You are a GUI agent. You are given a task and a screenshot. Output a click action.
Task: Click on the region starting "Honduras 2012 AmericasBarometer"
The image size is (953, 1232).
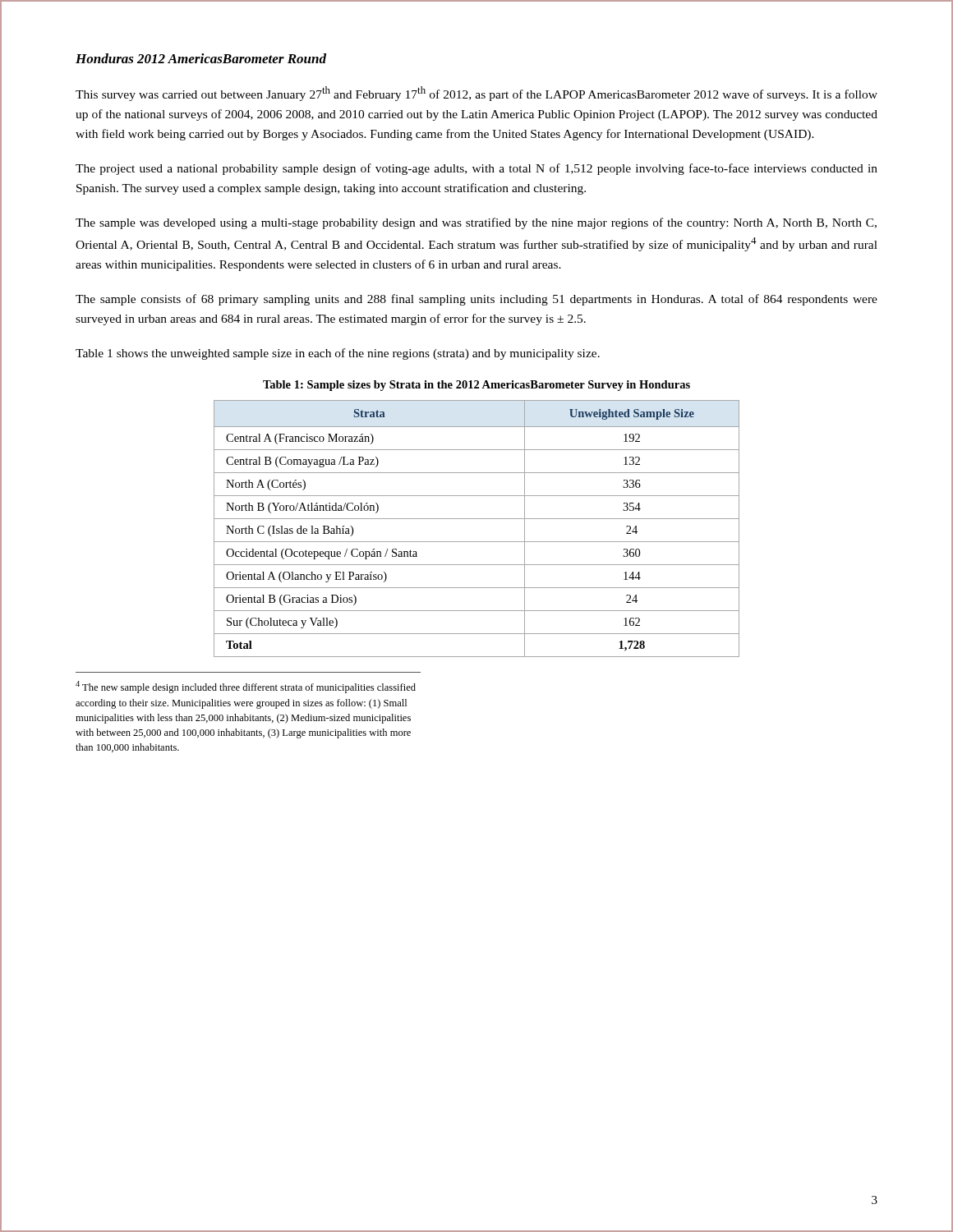pos(201,59)
